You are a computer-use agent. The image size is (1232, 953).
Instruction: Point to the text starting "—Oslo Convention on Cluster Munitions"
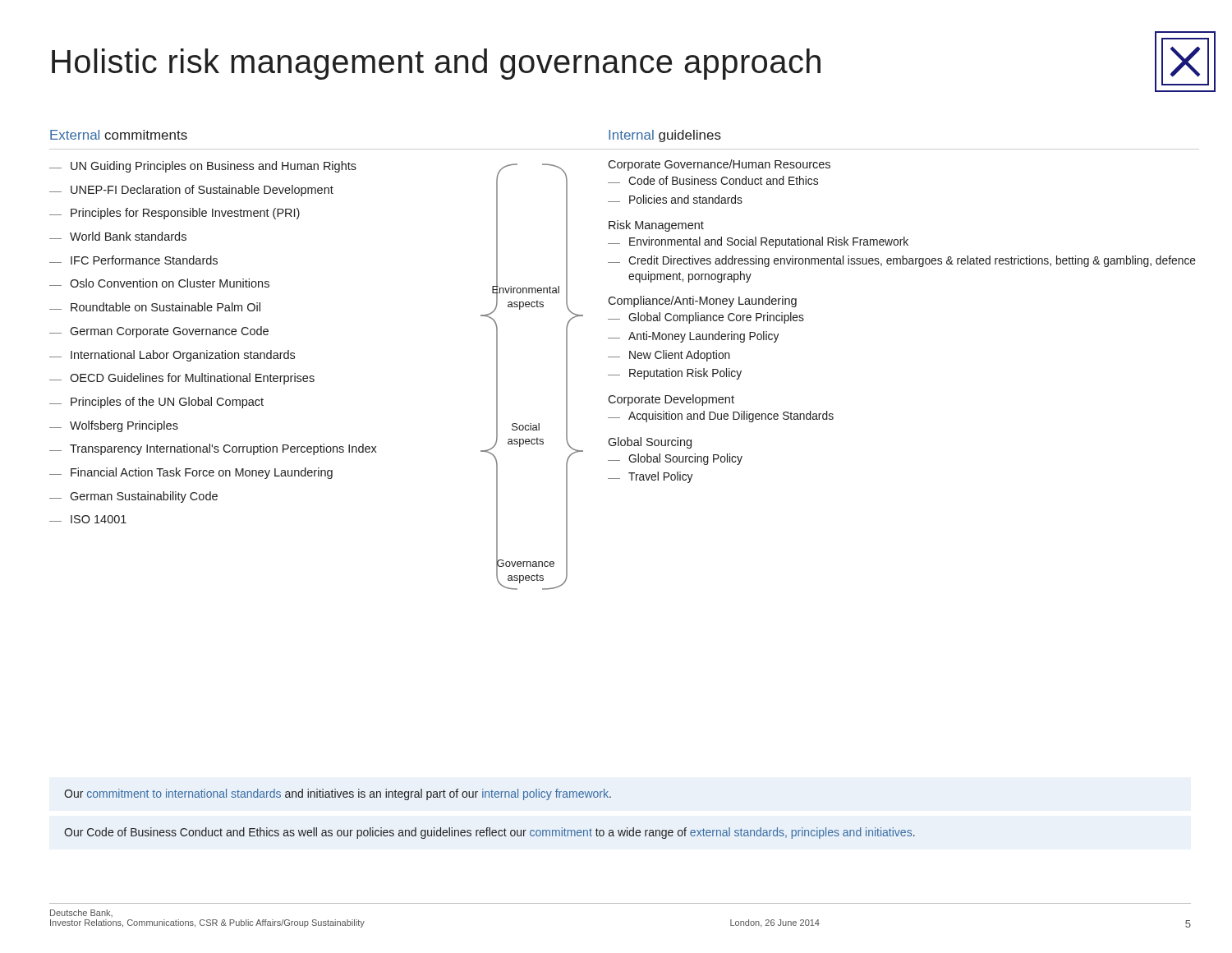pyautogui.click(x=159, y=285)
